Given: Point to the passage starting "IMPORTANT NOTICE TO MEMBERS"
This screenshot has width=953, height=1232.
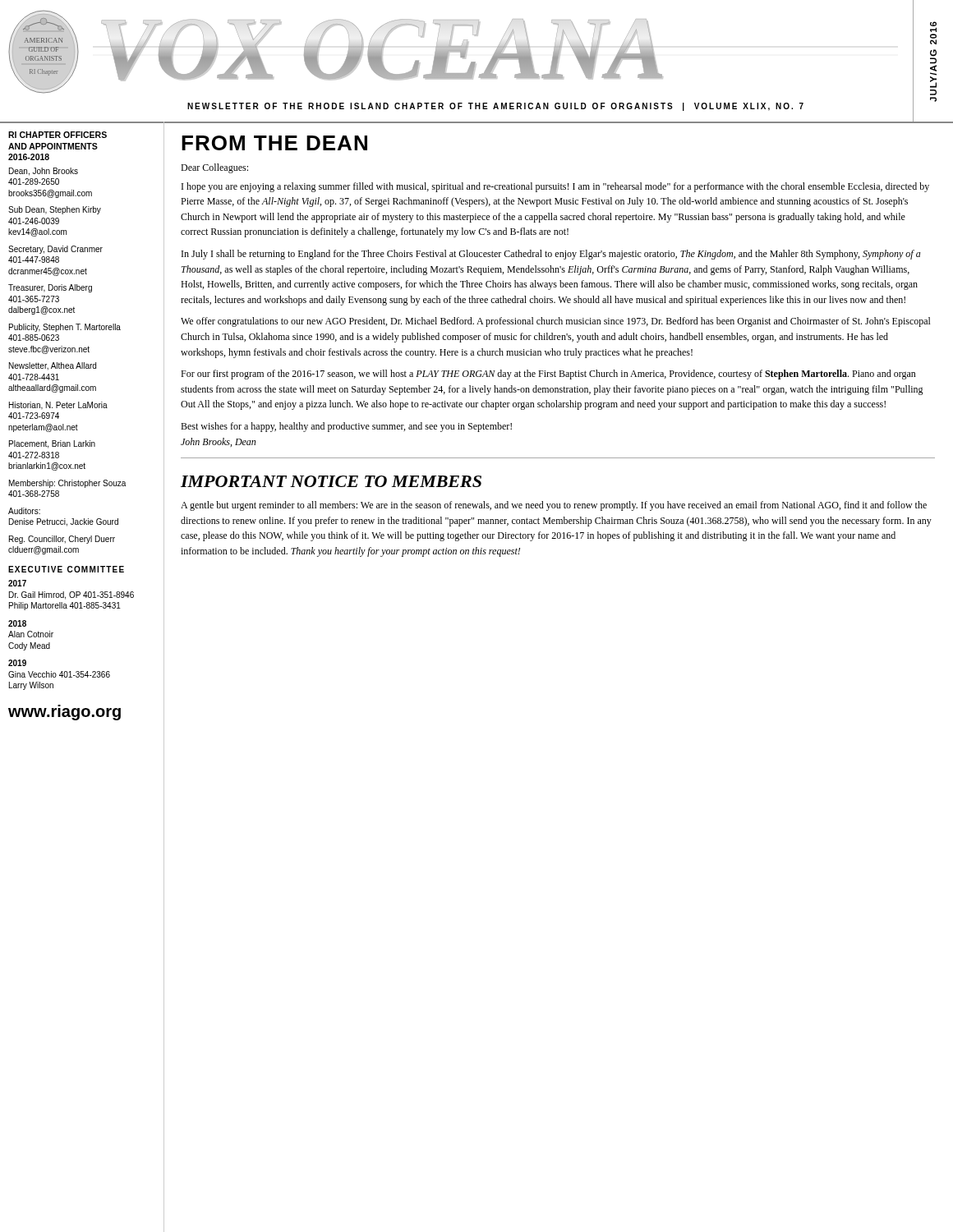Looking at the screenshot, I should pos(332,481).
